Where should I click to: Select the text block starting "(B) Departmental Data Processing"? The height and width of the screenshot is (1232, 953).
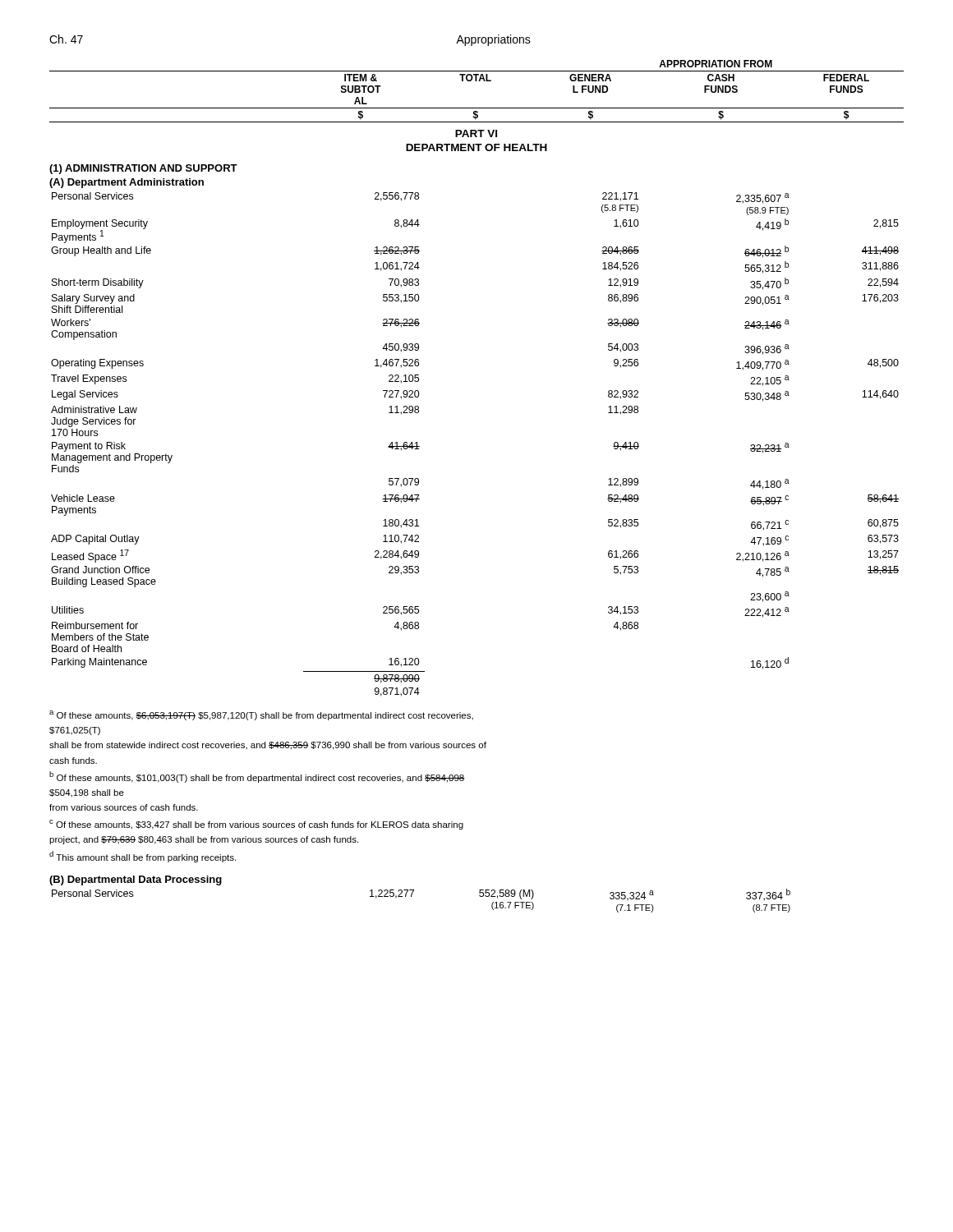pos(136,879)
